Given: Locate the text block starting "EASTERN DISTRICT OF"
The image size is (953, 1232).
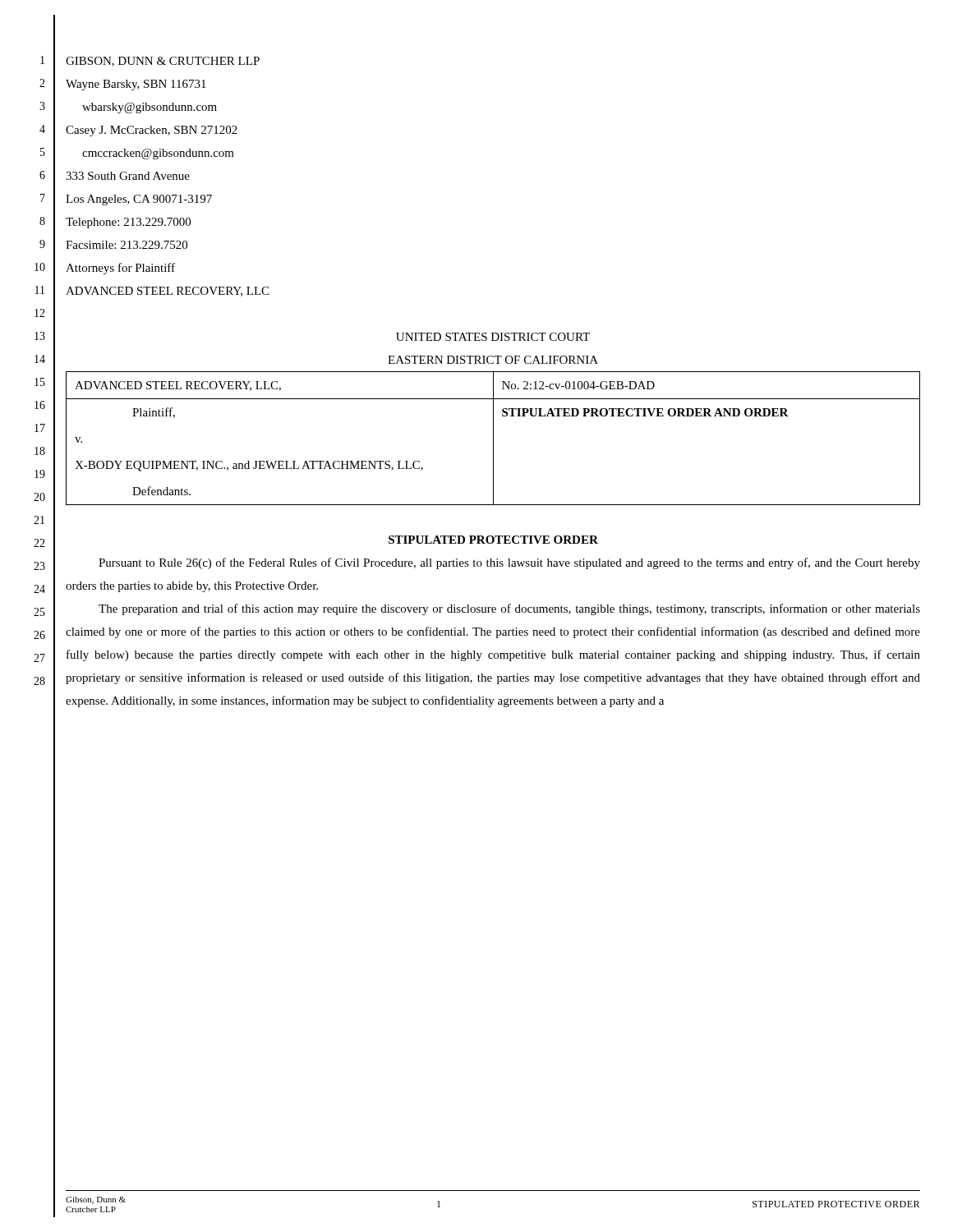Looking at the screenshot, I should click(493, 360).
